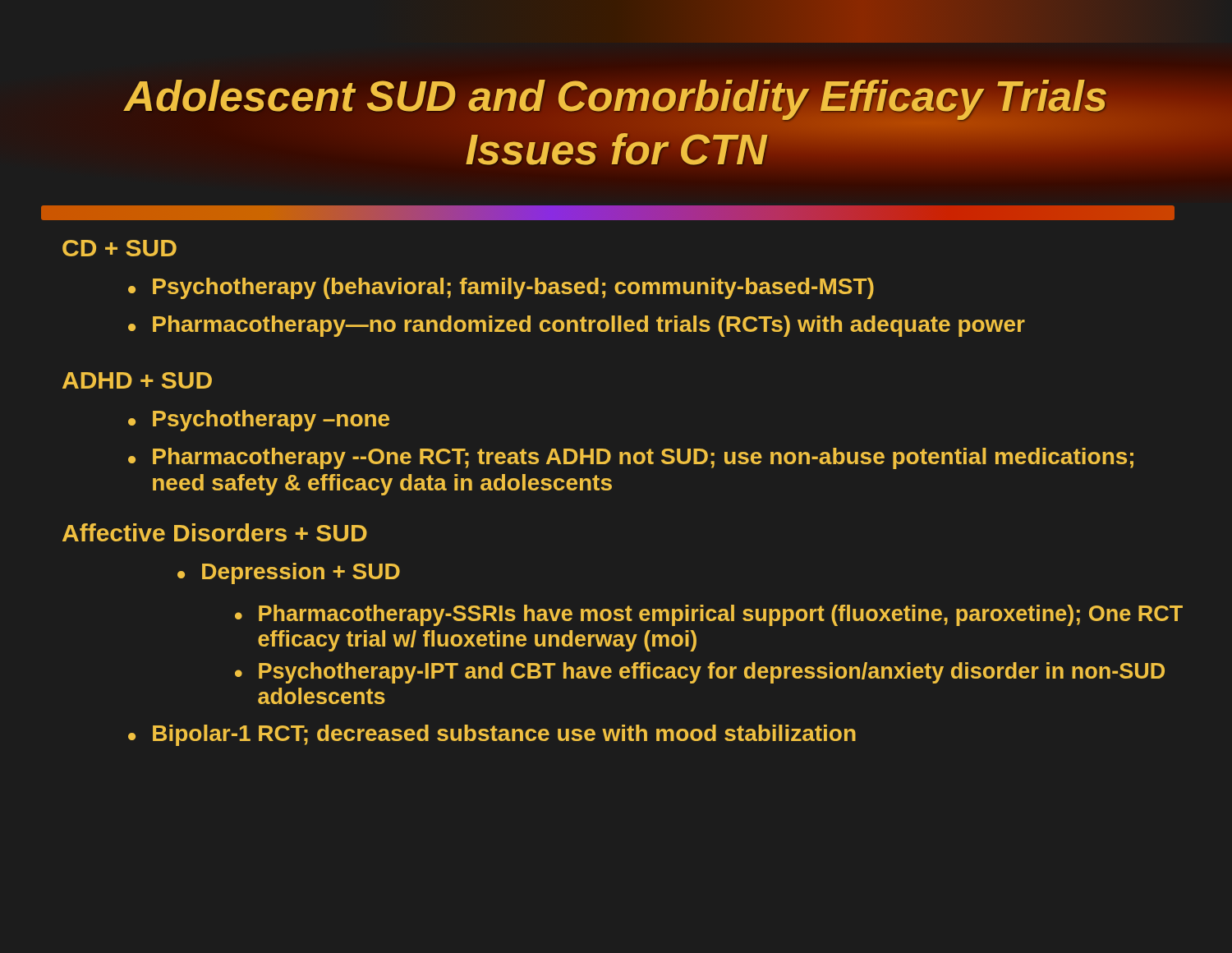Find the element starting "Bipolar-1 RCT; decreased substance use with mood"
The height and width of the screenshot is (953, 1232).
(661, 736)
